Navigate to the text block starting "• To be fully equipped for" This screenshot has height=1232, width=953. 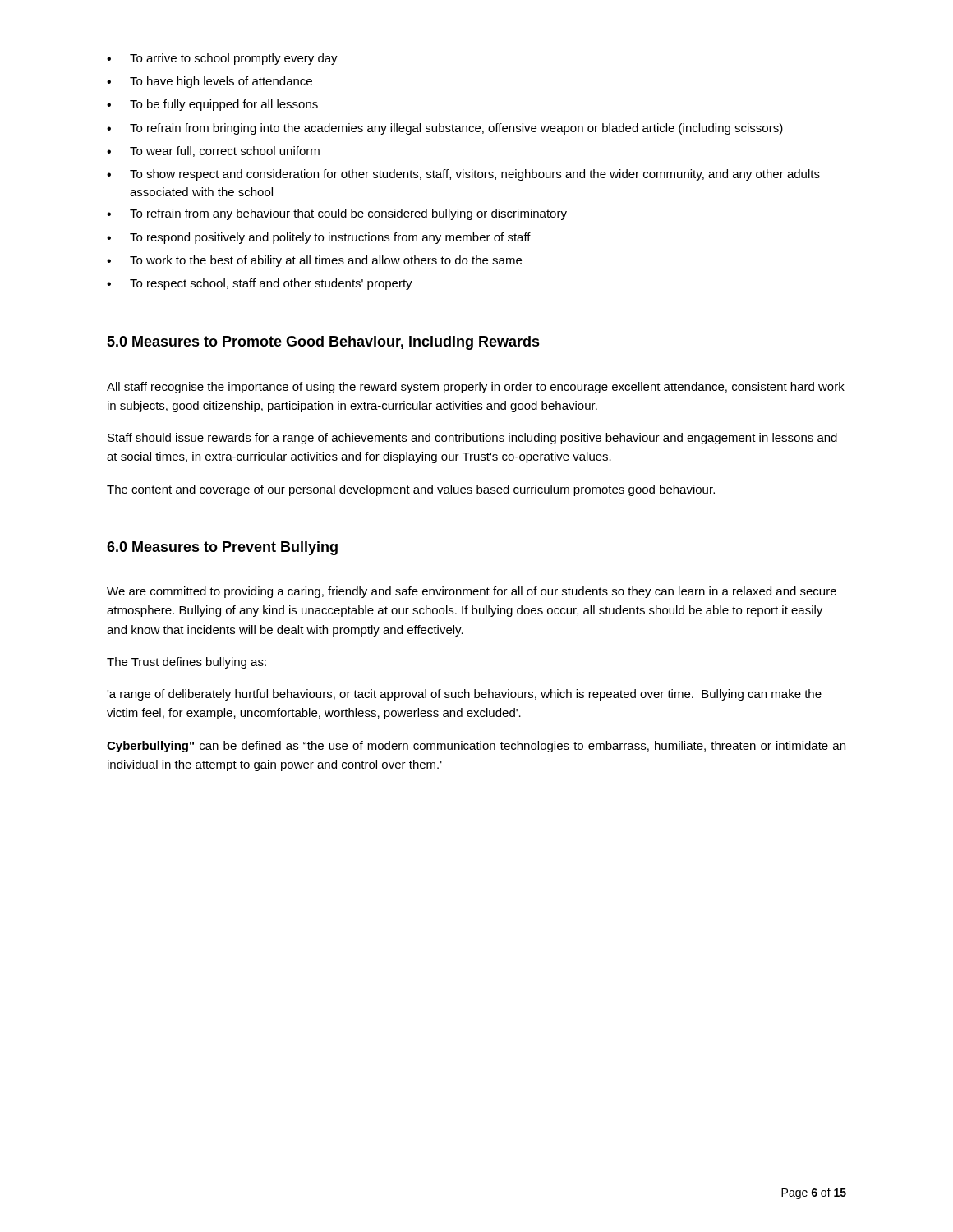click(x=213, y=105)
